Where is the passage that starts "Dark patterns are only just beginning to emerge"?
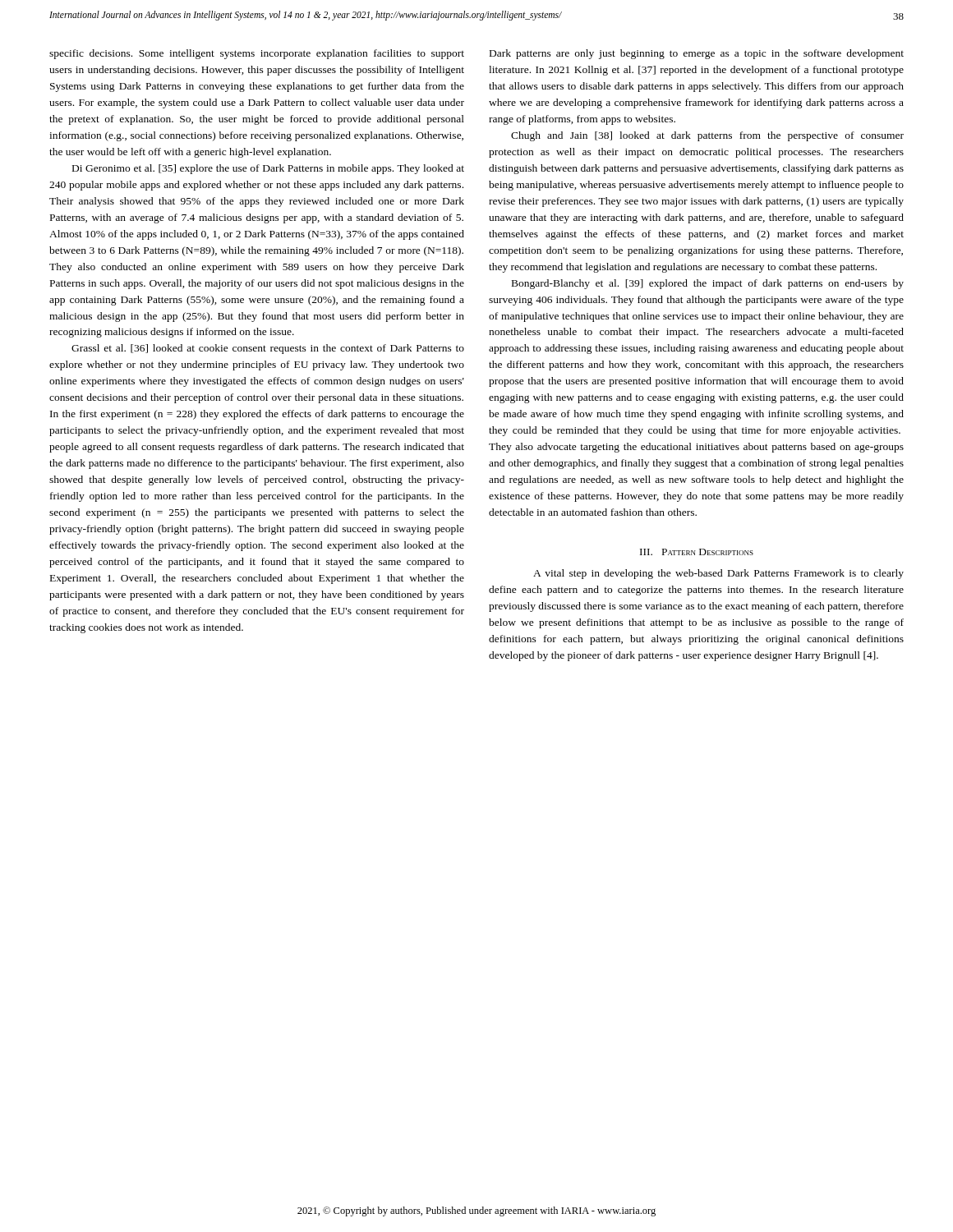 [696, 283]
